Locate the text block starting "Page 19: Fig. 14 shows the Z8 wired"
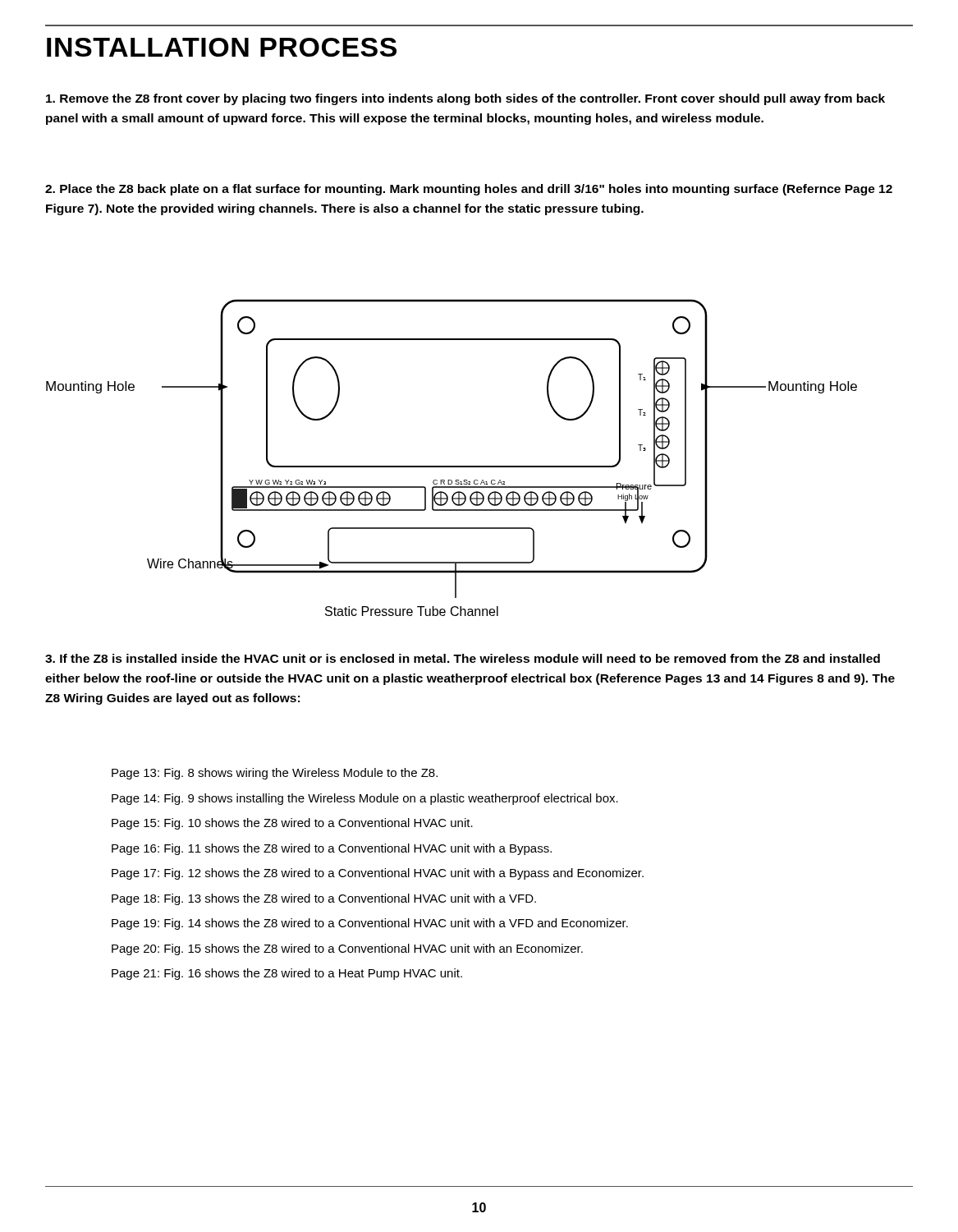This screenshot has width=958, height=1232. (x=370, y=923)
